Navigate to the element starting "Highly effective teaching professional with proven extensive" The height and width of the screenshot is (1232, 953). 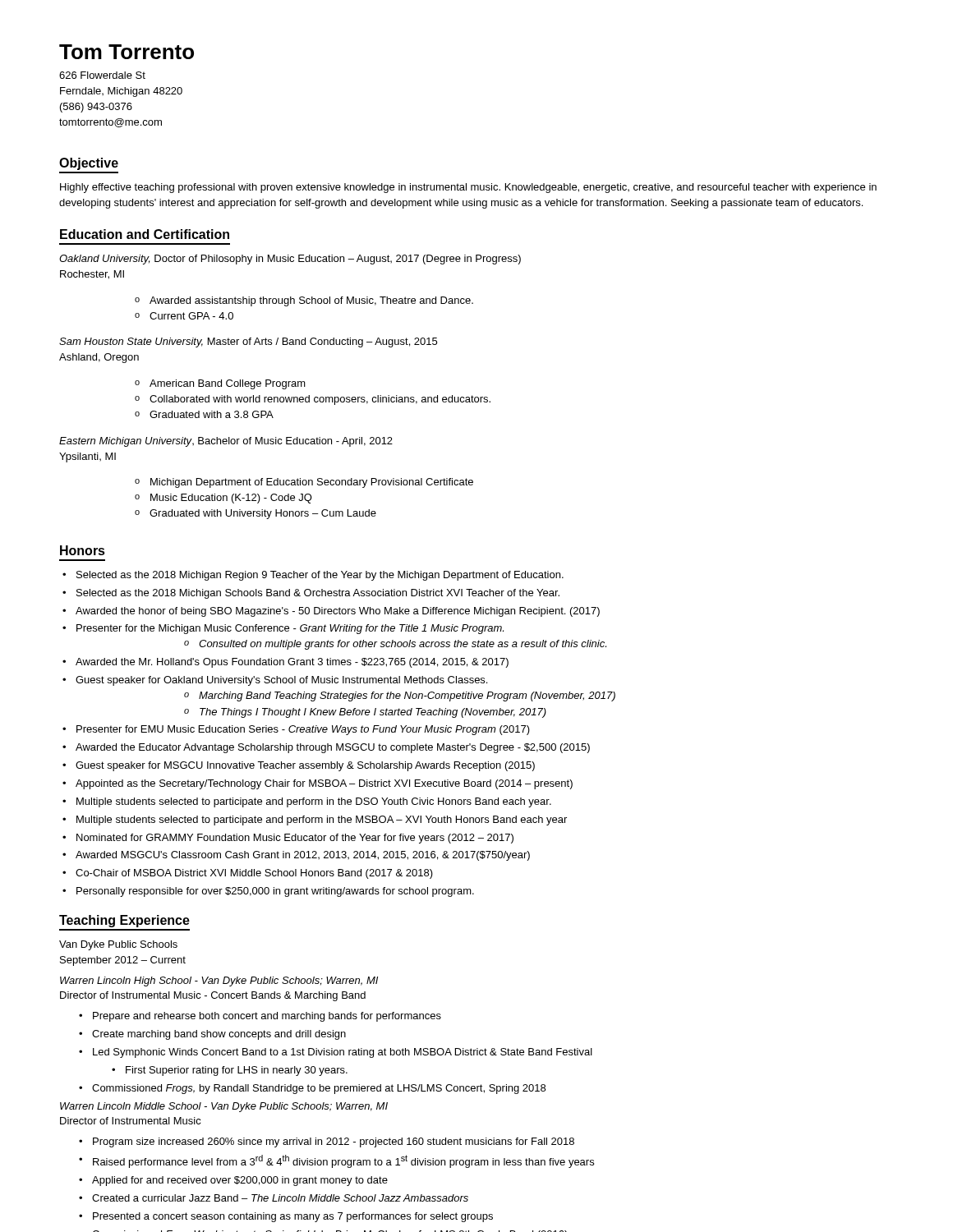[476, 196]
